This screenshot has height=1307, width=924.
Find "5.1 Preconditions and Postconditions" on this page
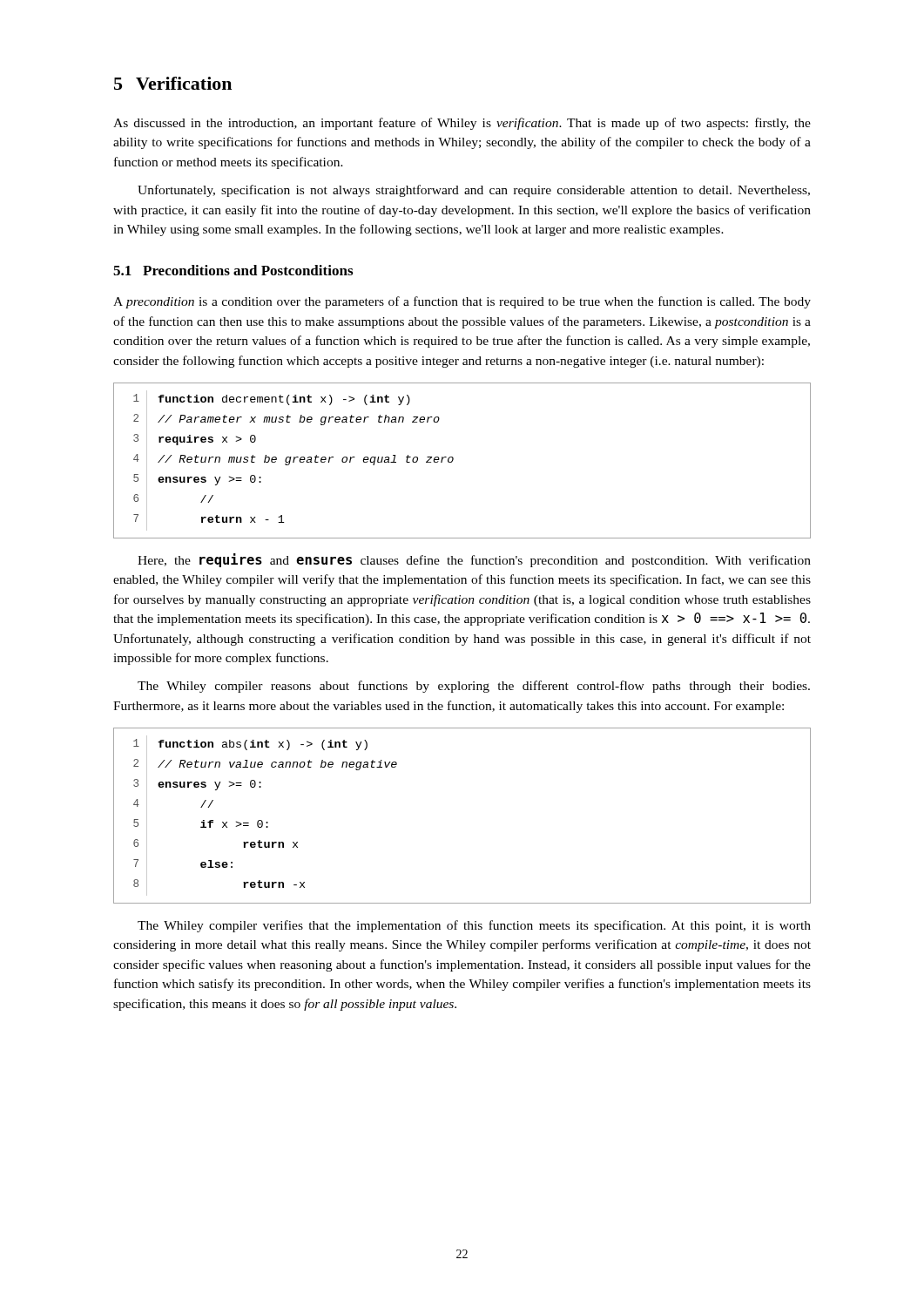pos(233,270)
